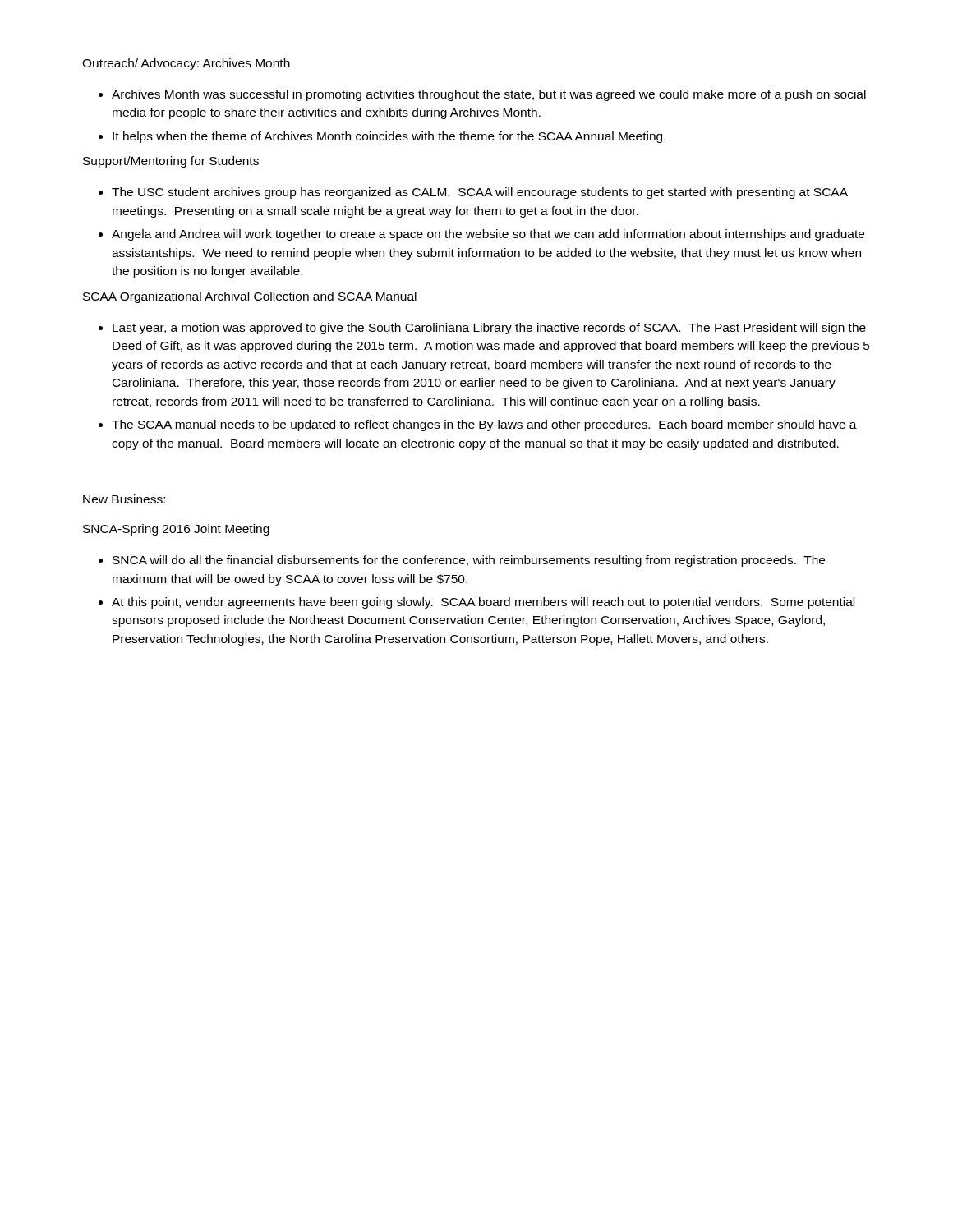This screenshot has width=953, height=1232.
Task: Find the text block starting "Outreach/ Advocacy: Archives Month"
Action: (186, 64)
